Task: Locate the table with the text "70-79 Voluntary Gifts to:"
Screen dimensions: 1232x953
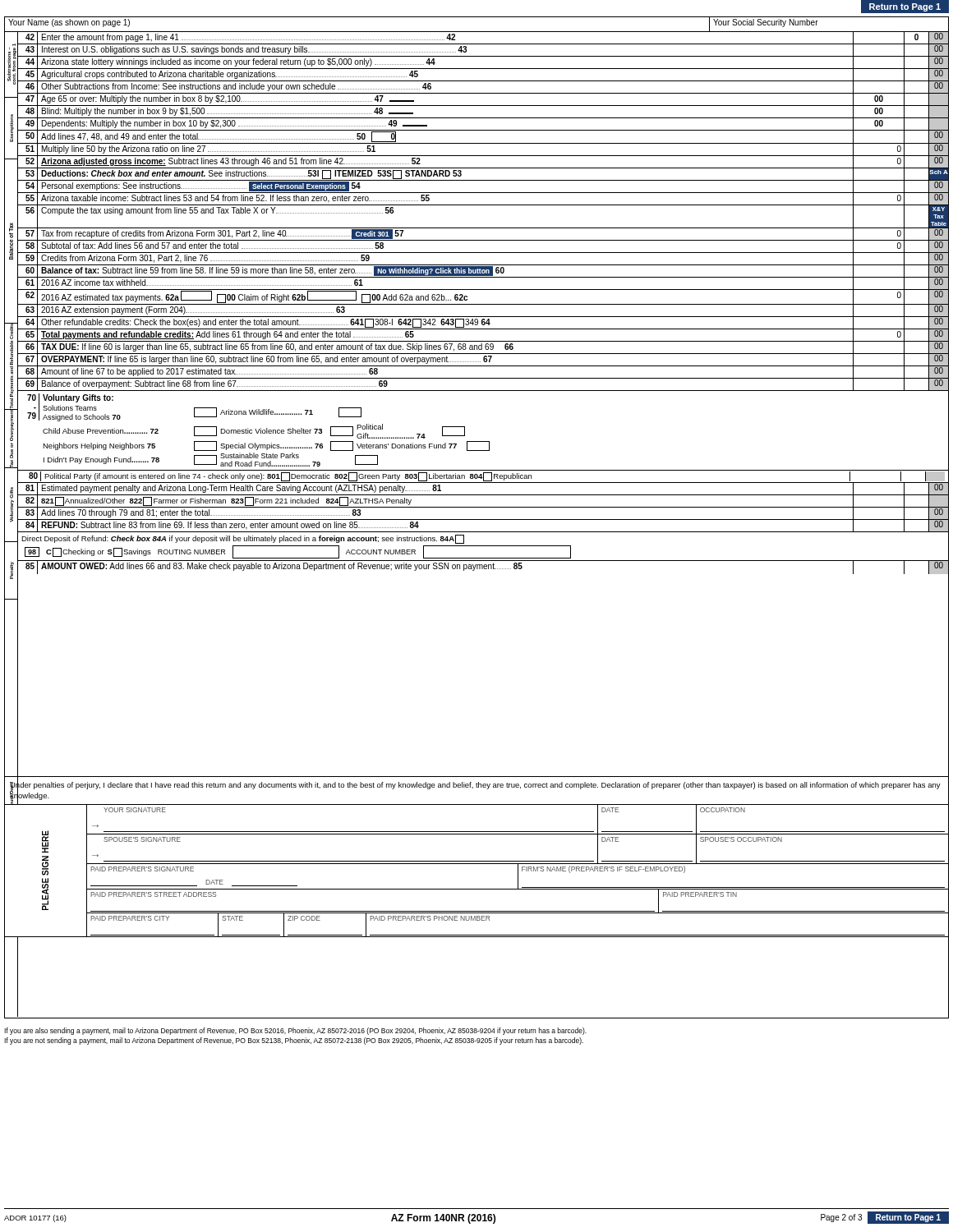Action: 483,431
